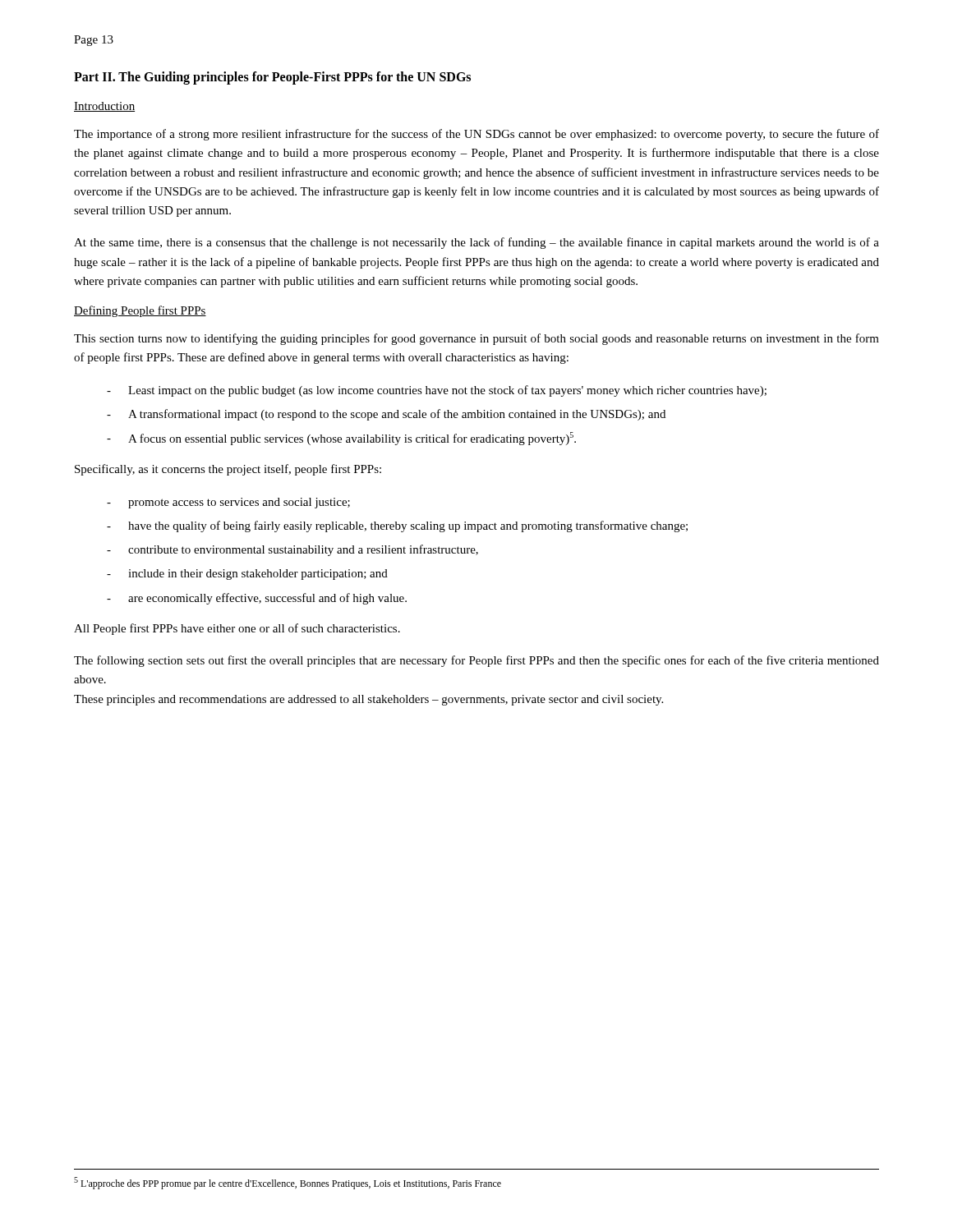The height and width of the screenshot is (1232, 953).
Task: Click the passage that begins "All People first PPPs have either"
Action: tap(237, 628)
